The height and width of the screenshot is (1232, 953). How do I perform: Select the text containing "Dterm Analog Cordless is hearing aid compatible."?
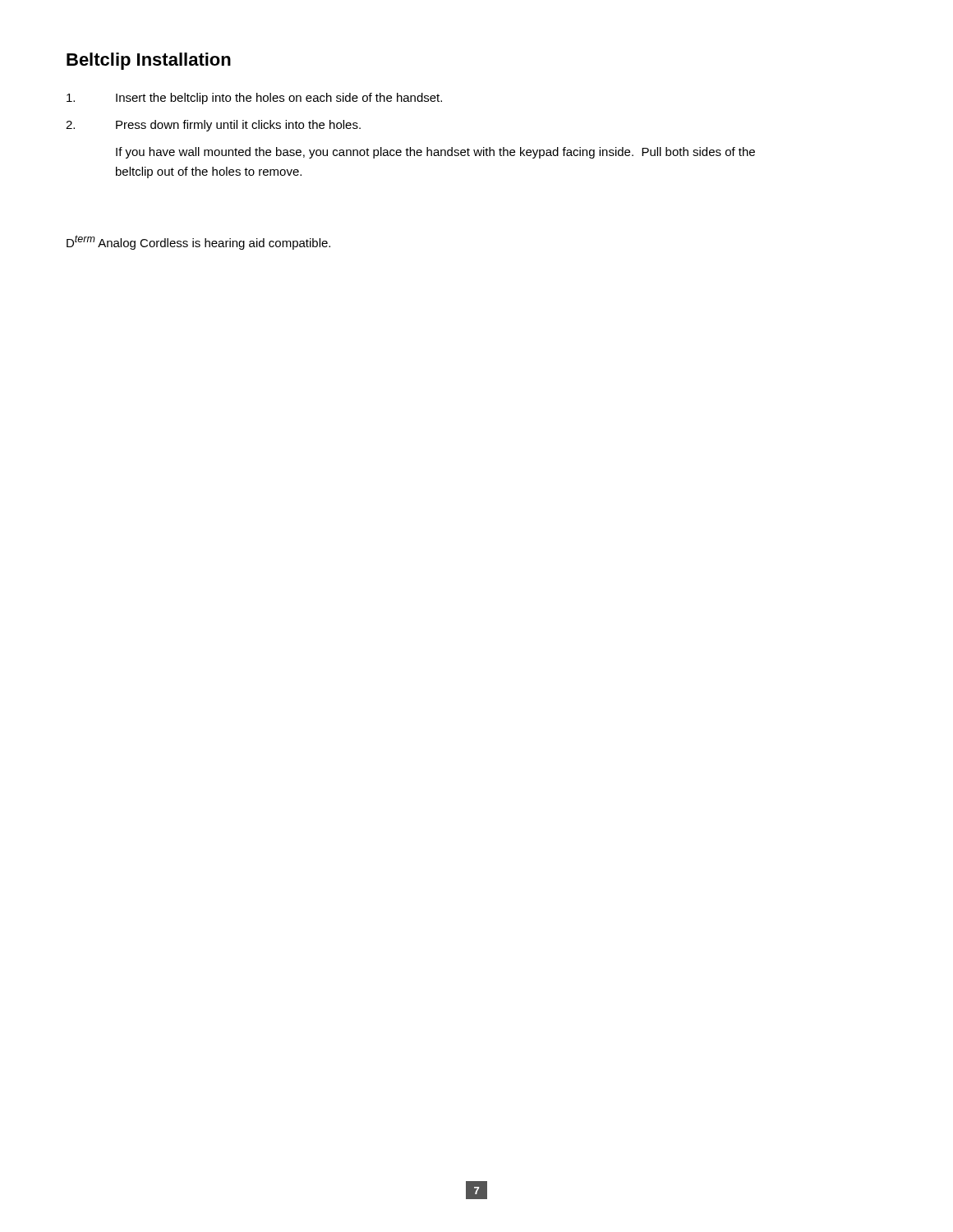199,241
